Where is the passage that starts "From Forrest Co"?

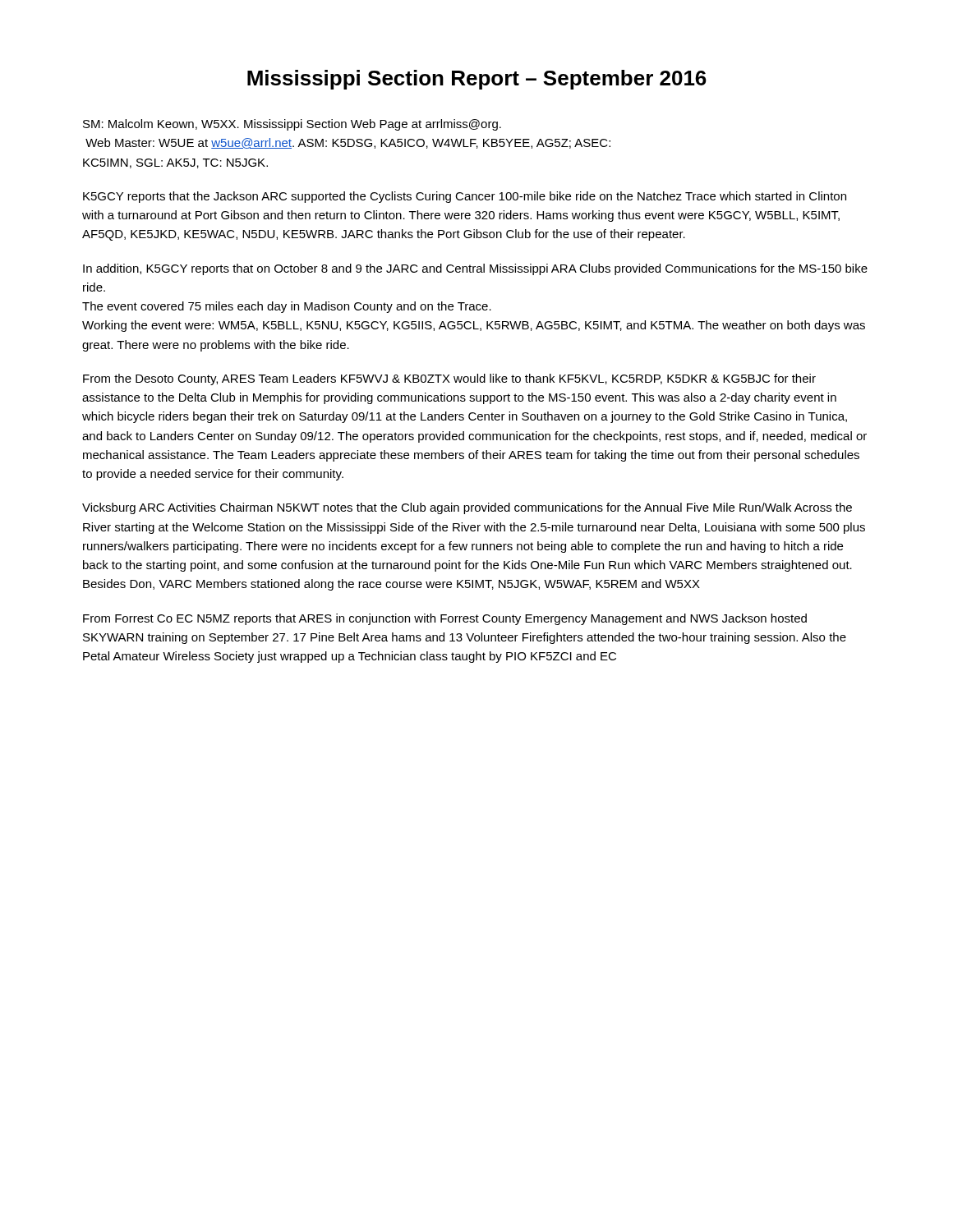tap(464, 637)
